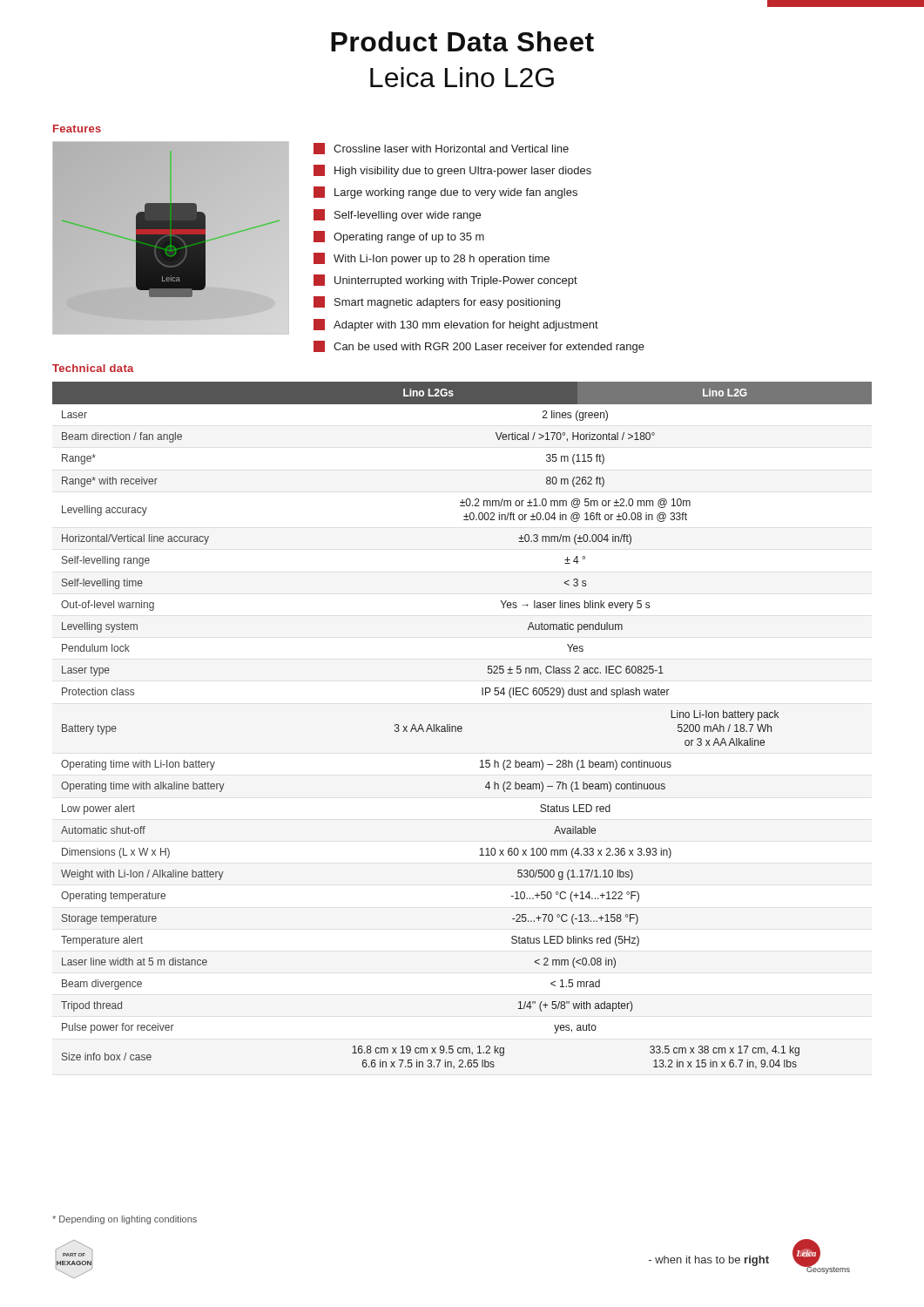Locate the footnote with the text "Depending on lighting conditions"
Image resolution: width=924 pixels, height=1307 pixels.
(x=125, y=1219)
